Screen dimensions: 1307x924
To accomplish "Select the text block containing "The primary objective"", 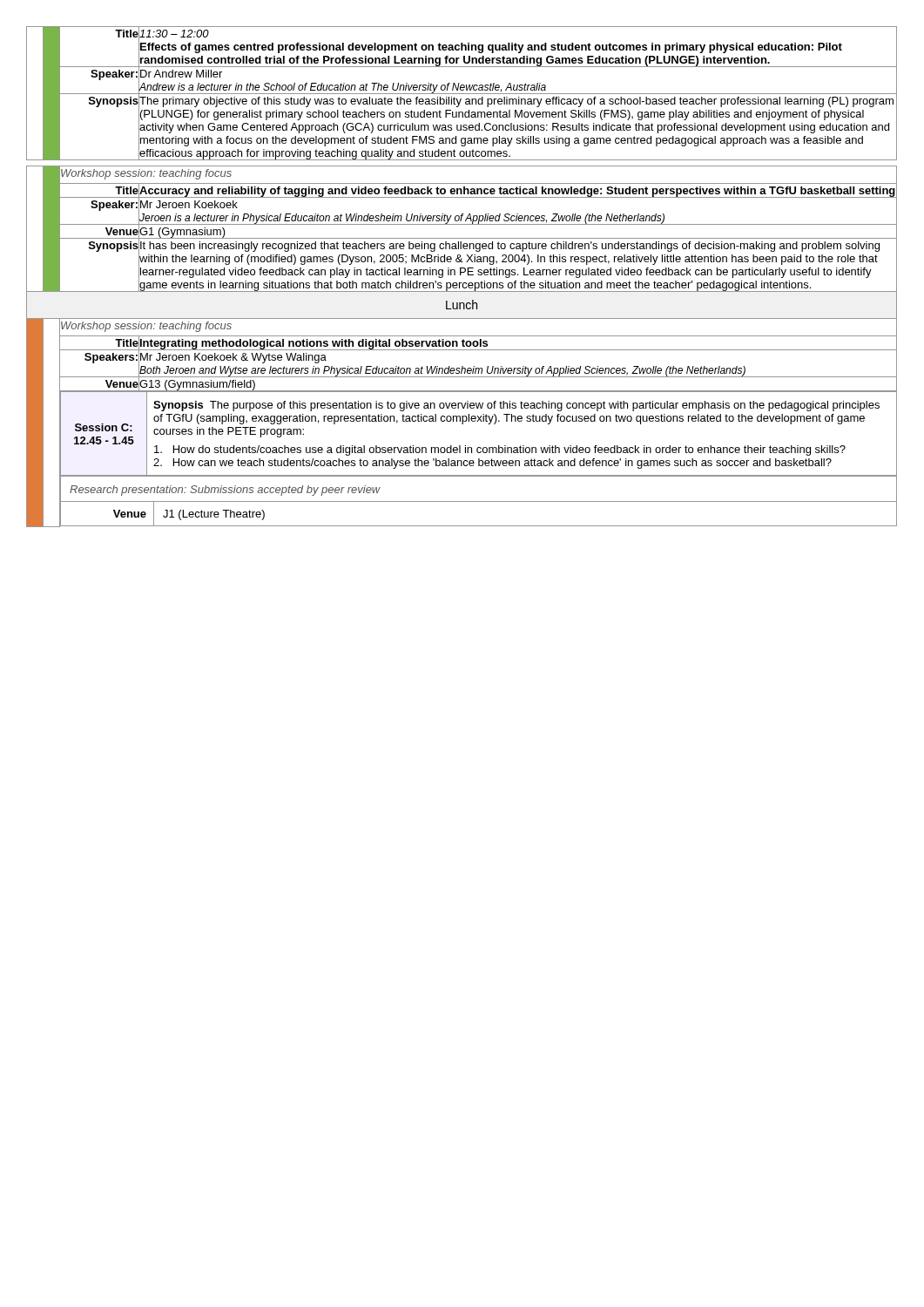I will tap(517, 127).
